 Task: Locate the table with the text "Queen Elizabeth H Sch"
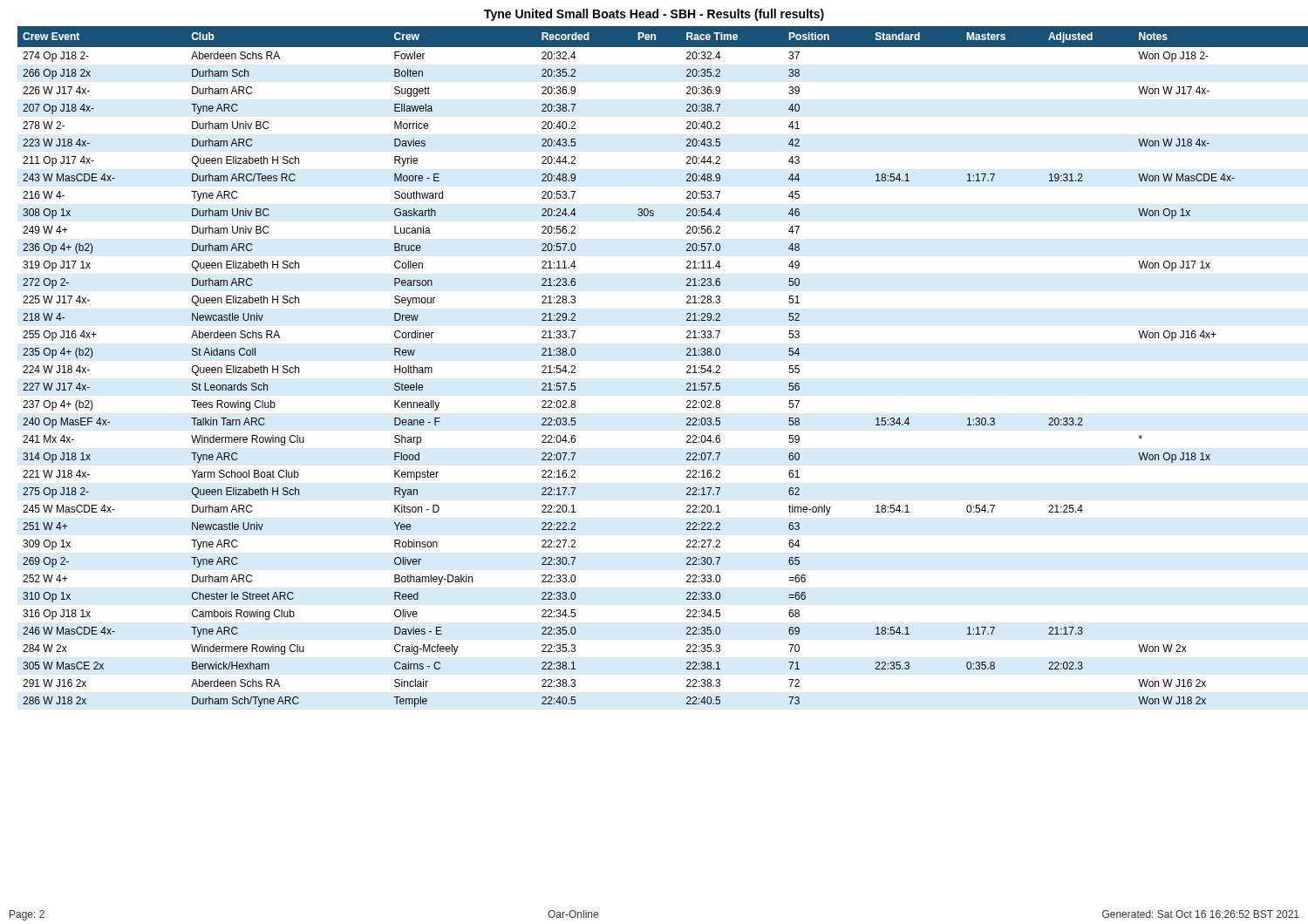(x=654, y=368)
